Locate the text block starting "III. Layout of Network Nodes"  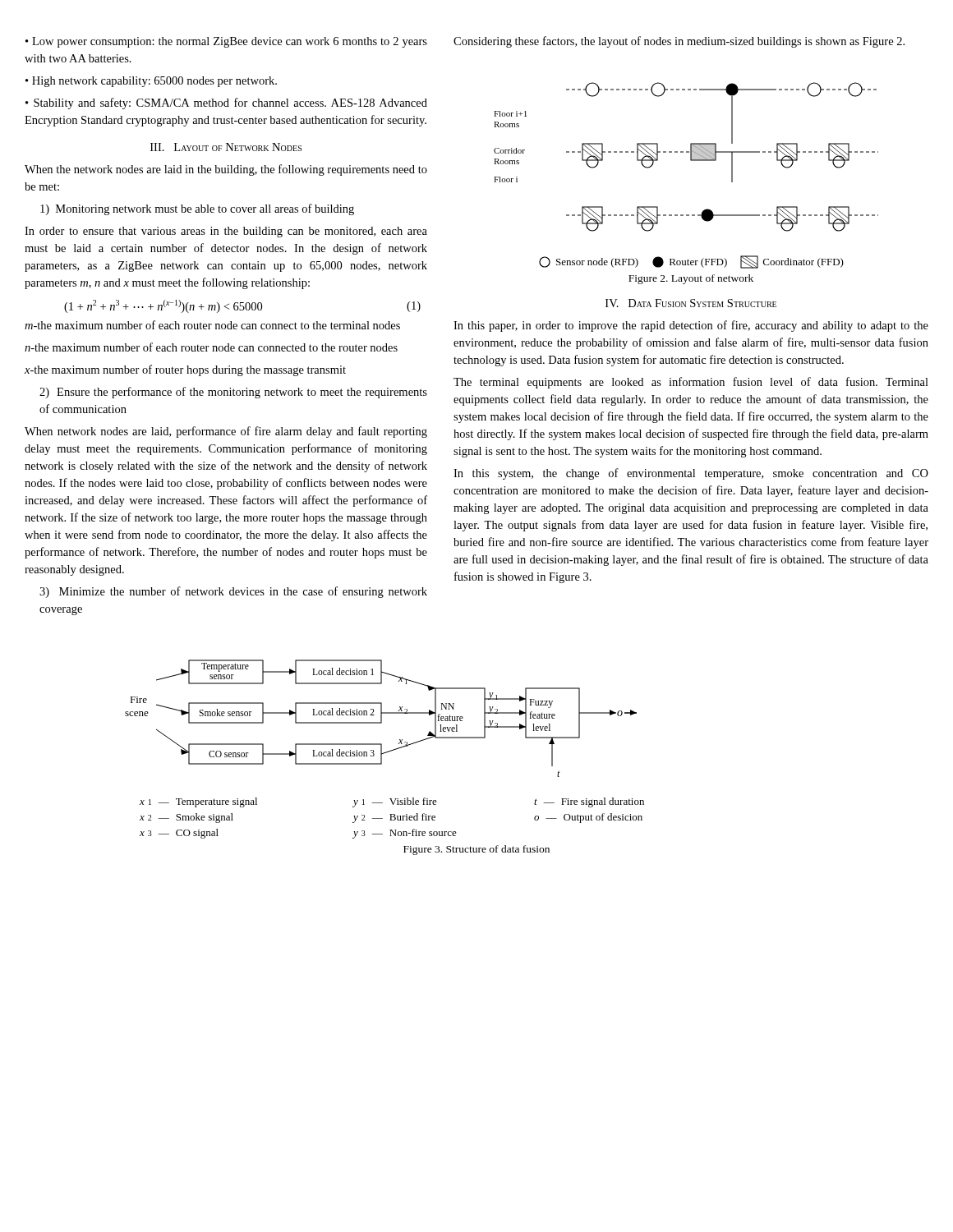[x=226, y=147]
